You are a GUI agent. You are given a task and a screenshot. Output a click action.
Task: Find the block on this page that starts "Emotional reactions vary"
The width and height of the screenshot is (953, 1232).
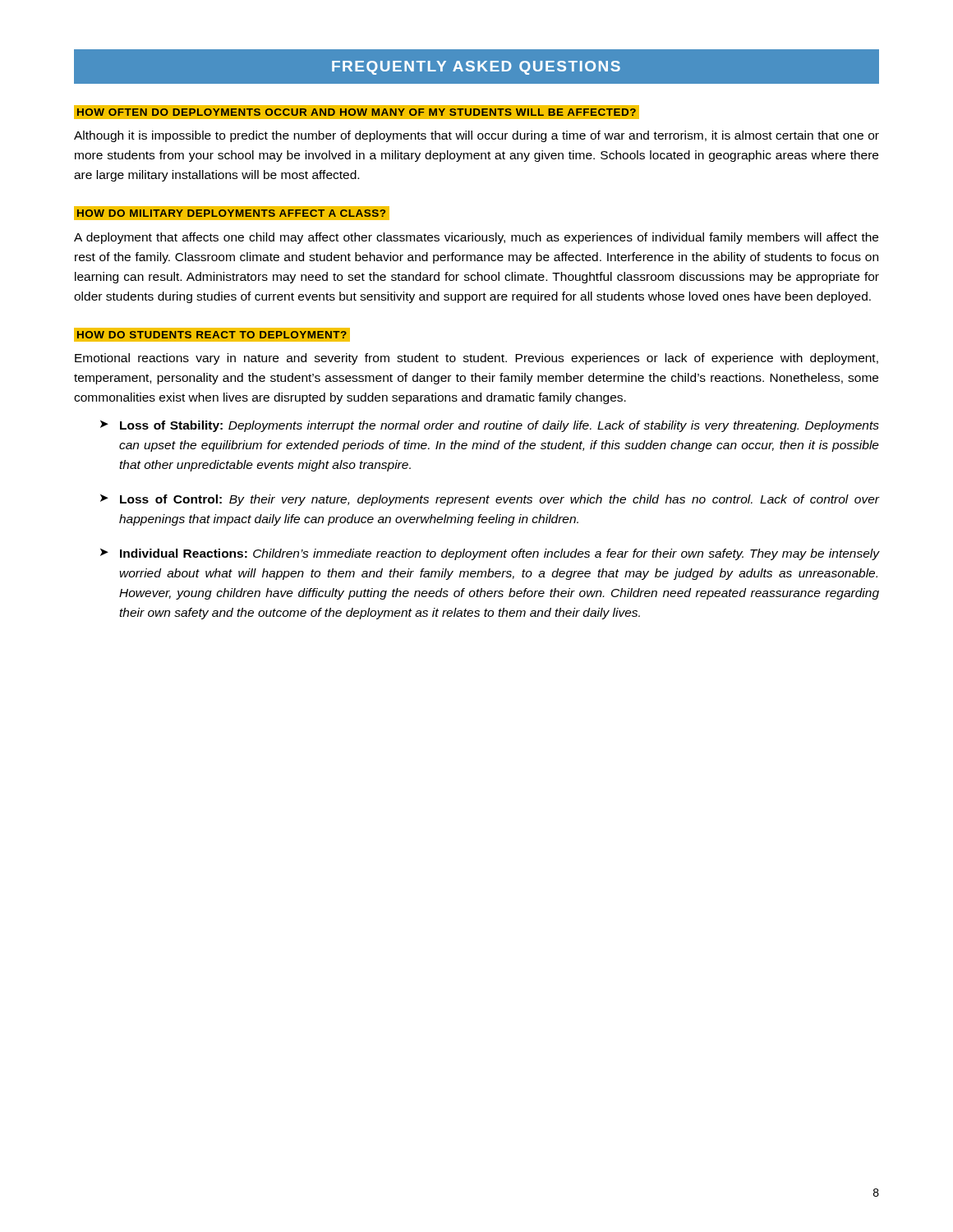pos(476,377)
